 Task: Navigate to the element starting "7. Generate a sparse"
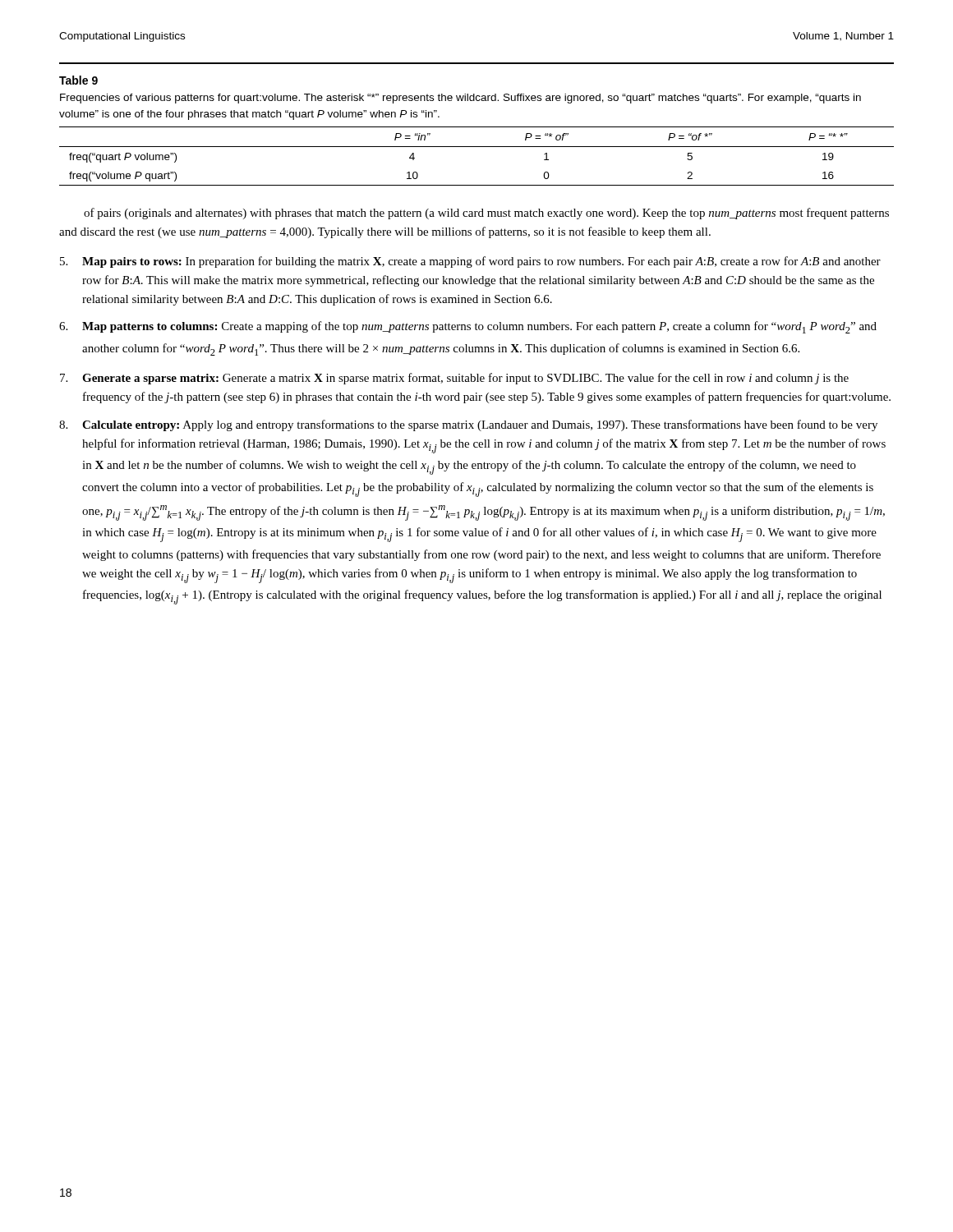(x=476, y=388)
